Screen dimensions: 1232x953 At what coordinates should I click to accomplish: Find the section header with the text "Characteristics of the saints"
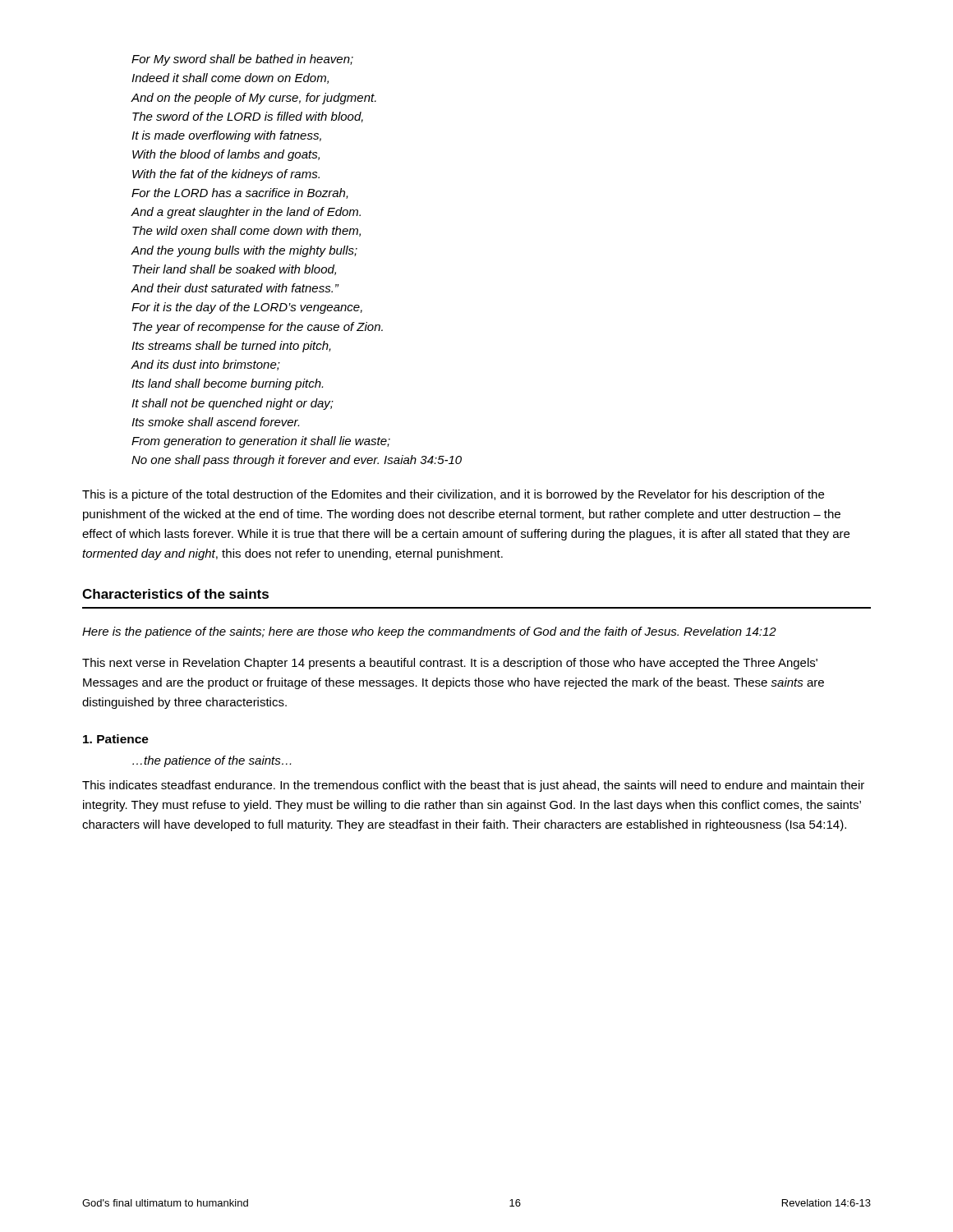tap(176, 594)
